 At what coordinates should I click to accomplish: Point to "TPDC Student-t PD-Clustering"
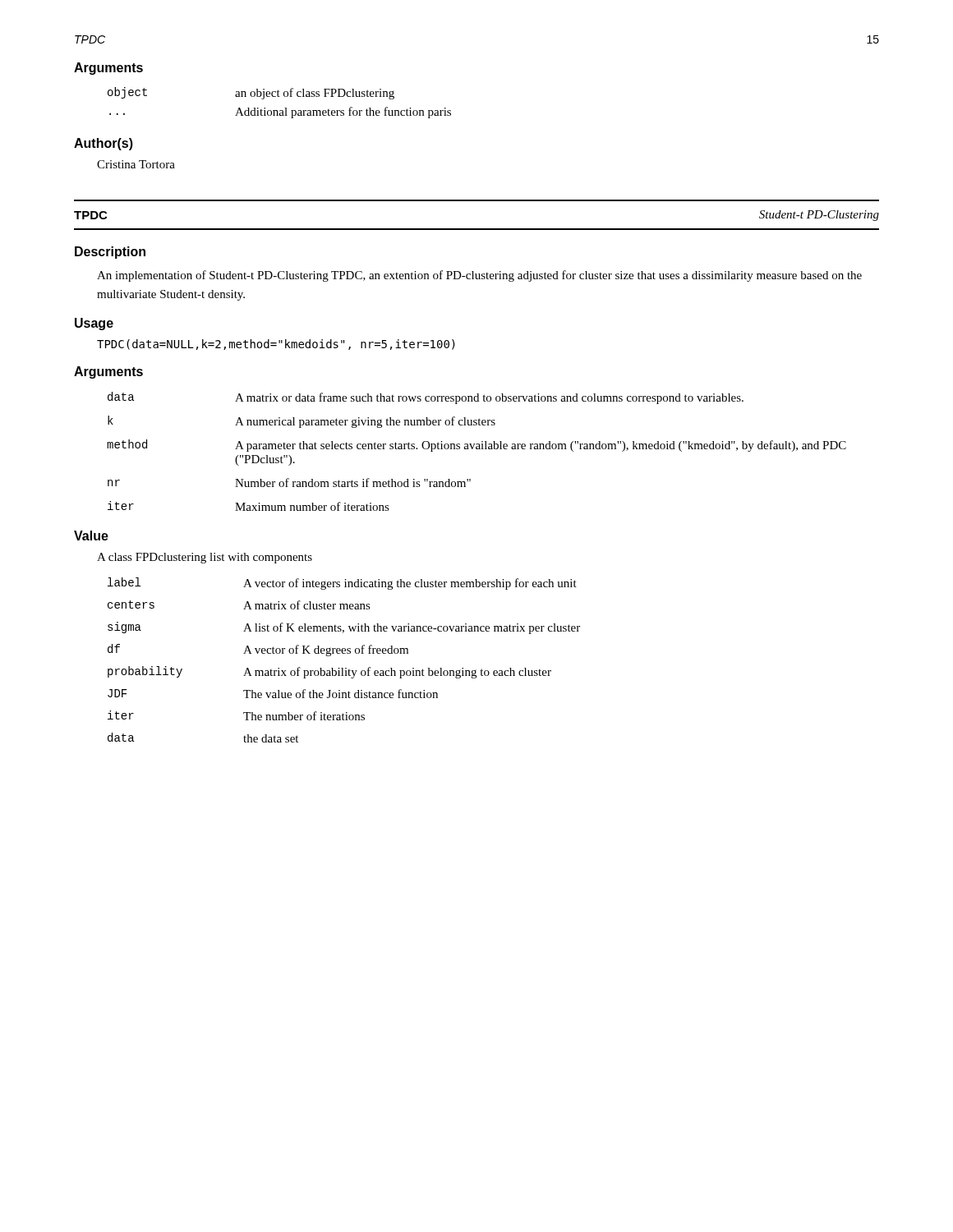point(86,216)
